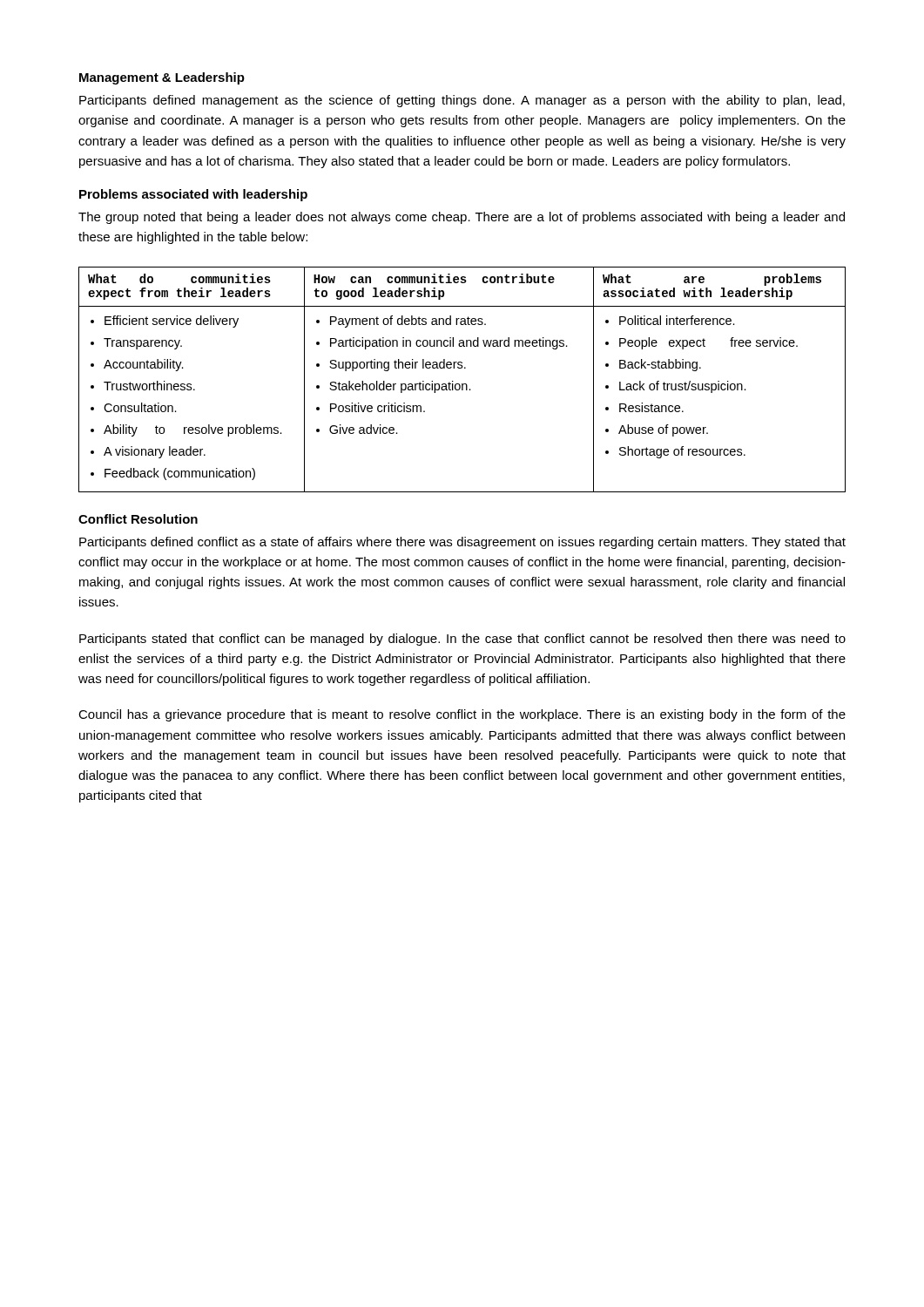Navigate to the text starting "Conflict Resolution"
The height and width of the screenshot is (1307, 924).
138,519
